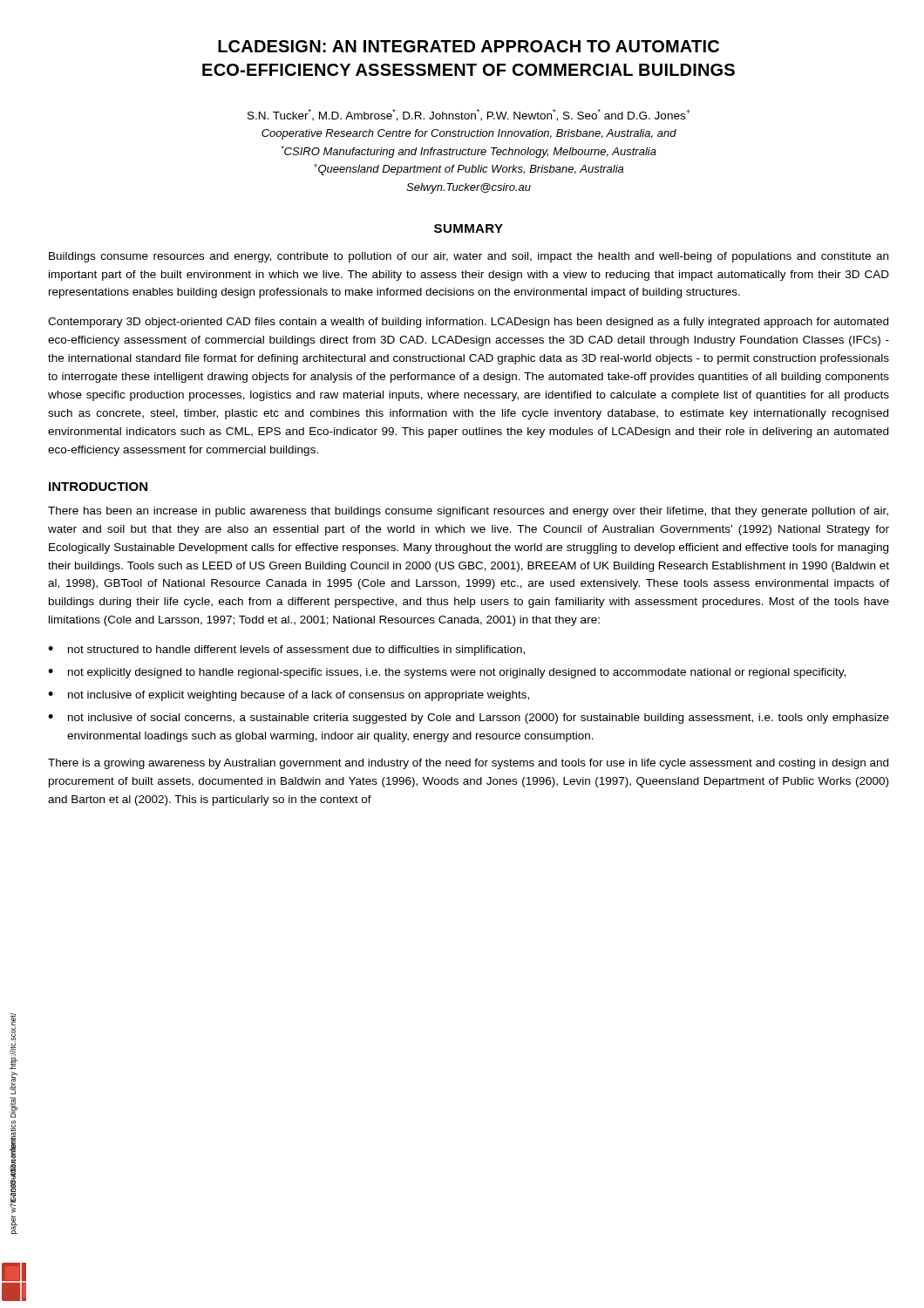Locate the text block starting "There is a growing"

pyautogui.click(x=469, y=781)
